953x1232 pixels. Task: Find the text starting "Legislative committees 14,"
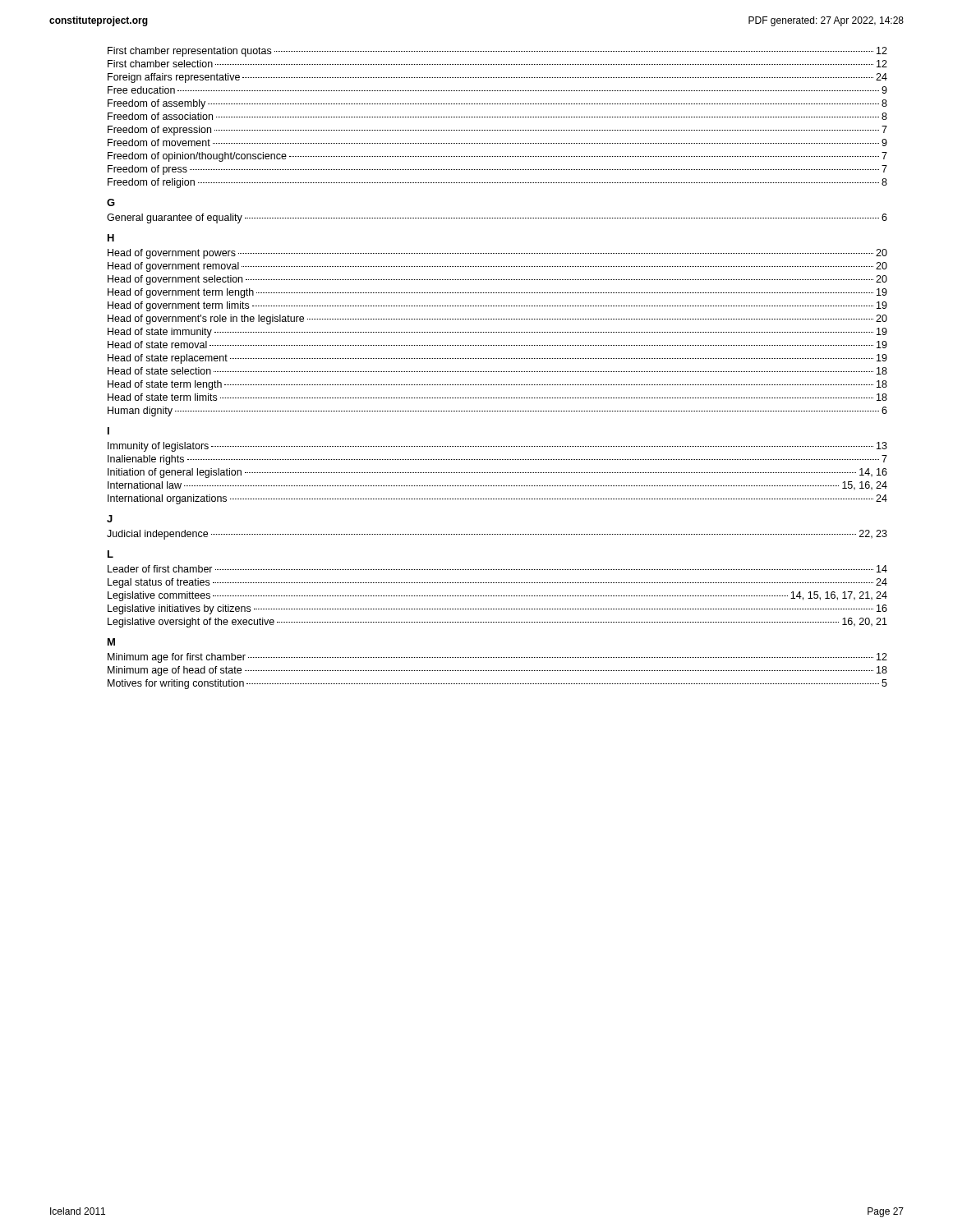[x=497, y=595]
